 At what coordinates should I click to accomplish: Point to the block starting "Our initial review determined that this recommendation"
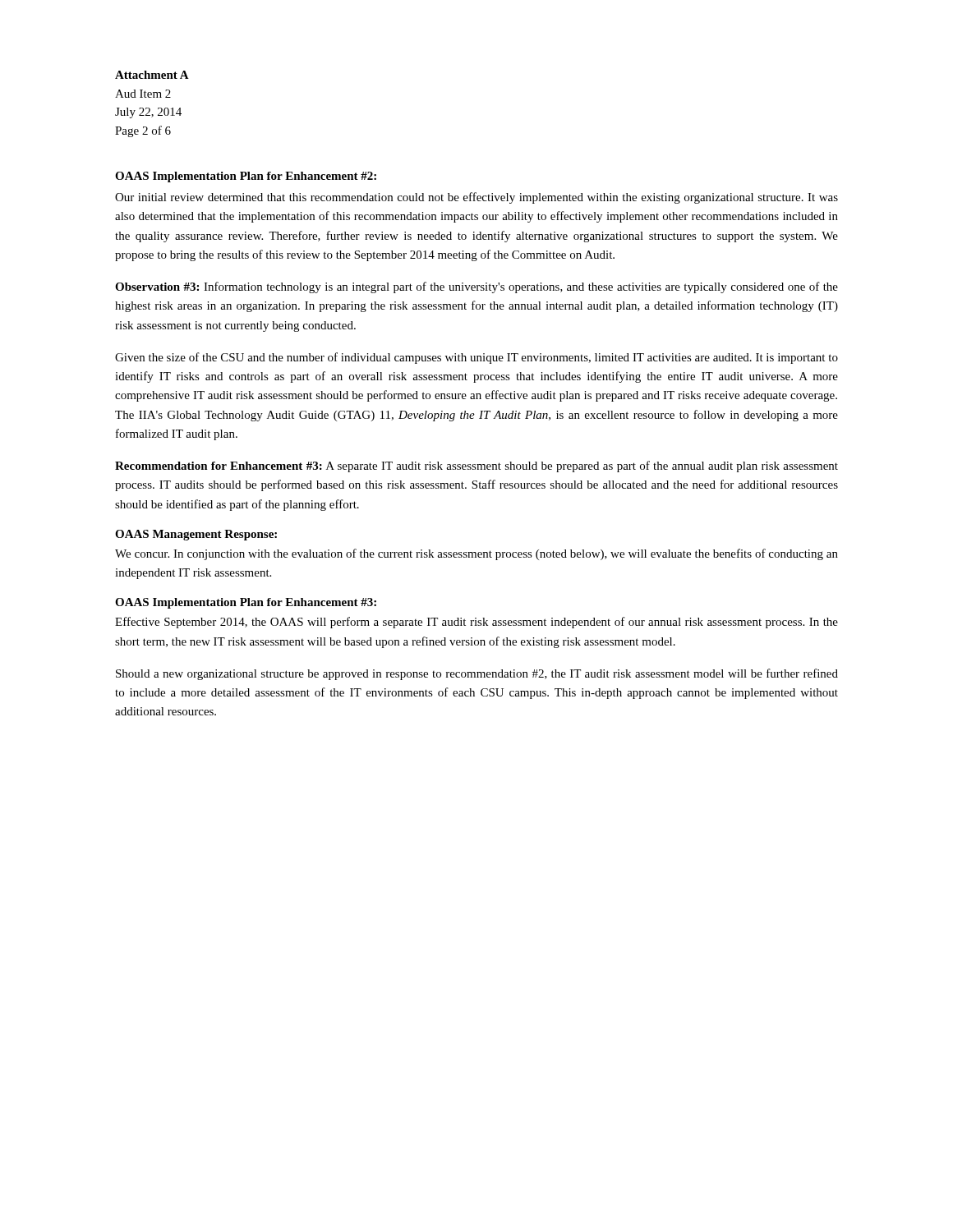[x=476, y=226]
